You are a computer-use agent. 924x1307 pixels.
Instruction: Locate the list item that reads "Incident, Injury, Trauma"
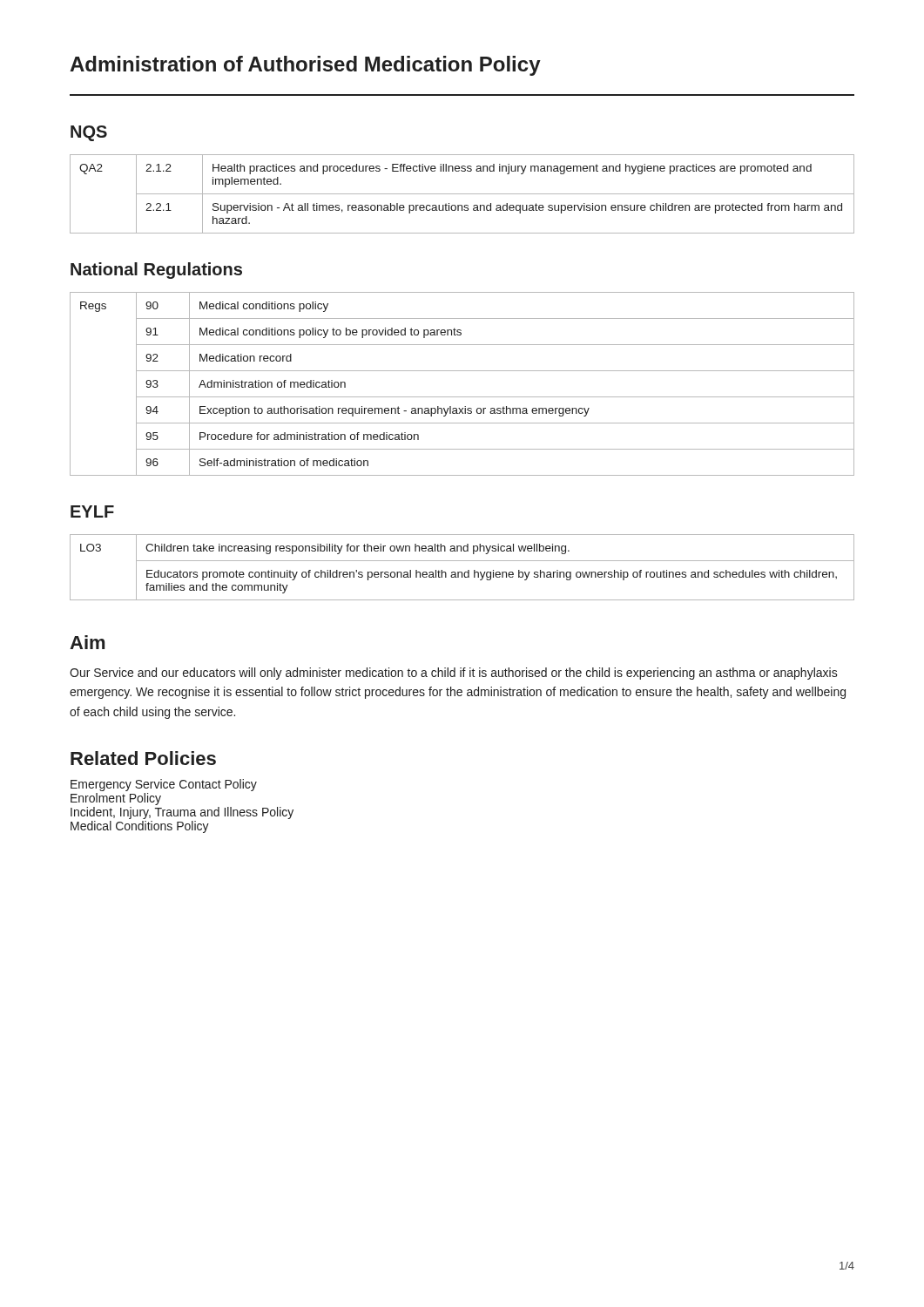[182, 812]
